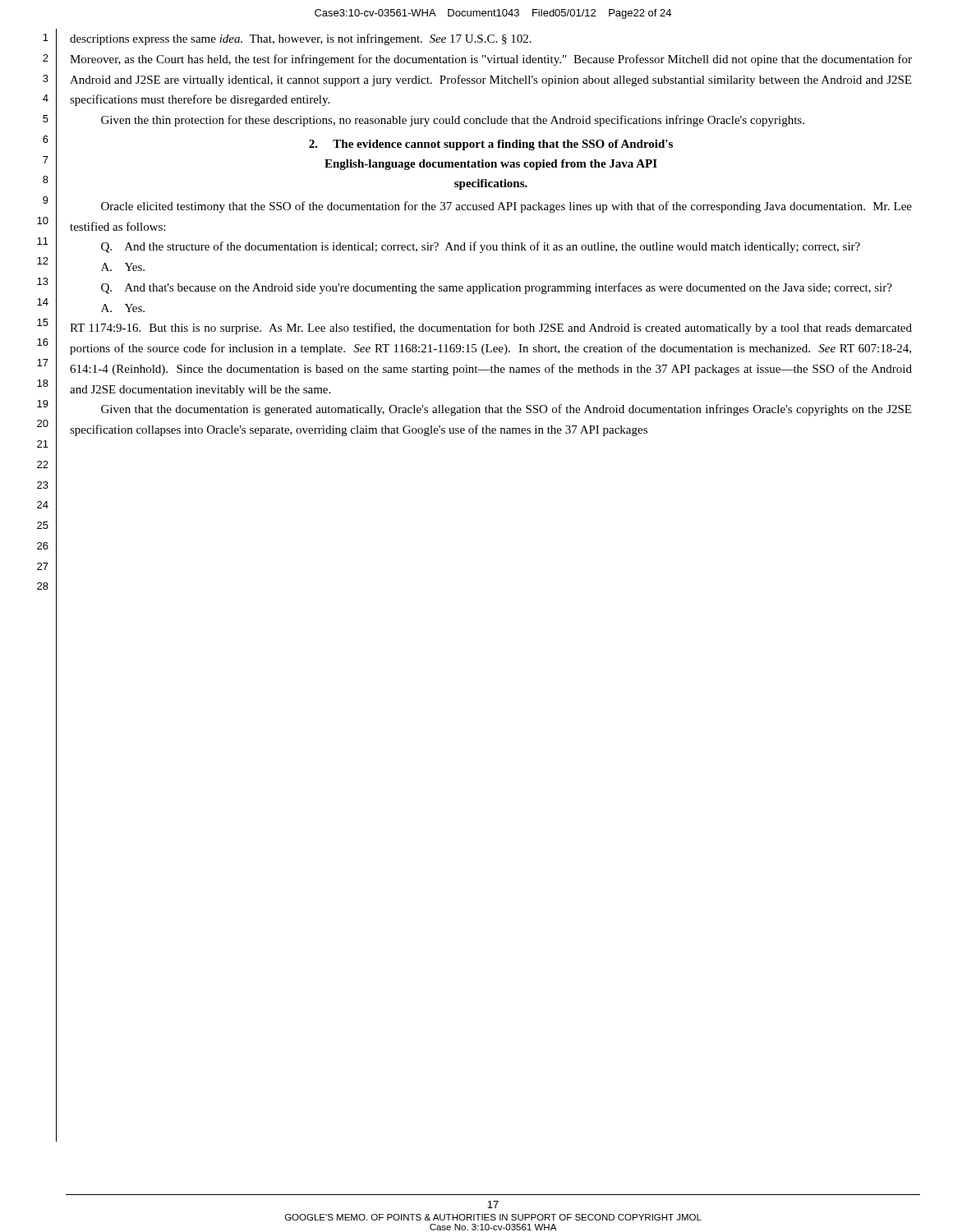
Task: Click on the block starting "Oracle elicited testimony that the SSO of"
Action: coord(491,216)
